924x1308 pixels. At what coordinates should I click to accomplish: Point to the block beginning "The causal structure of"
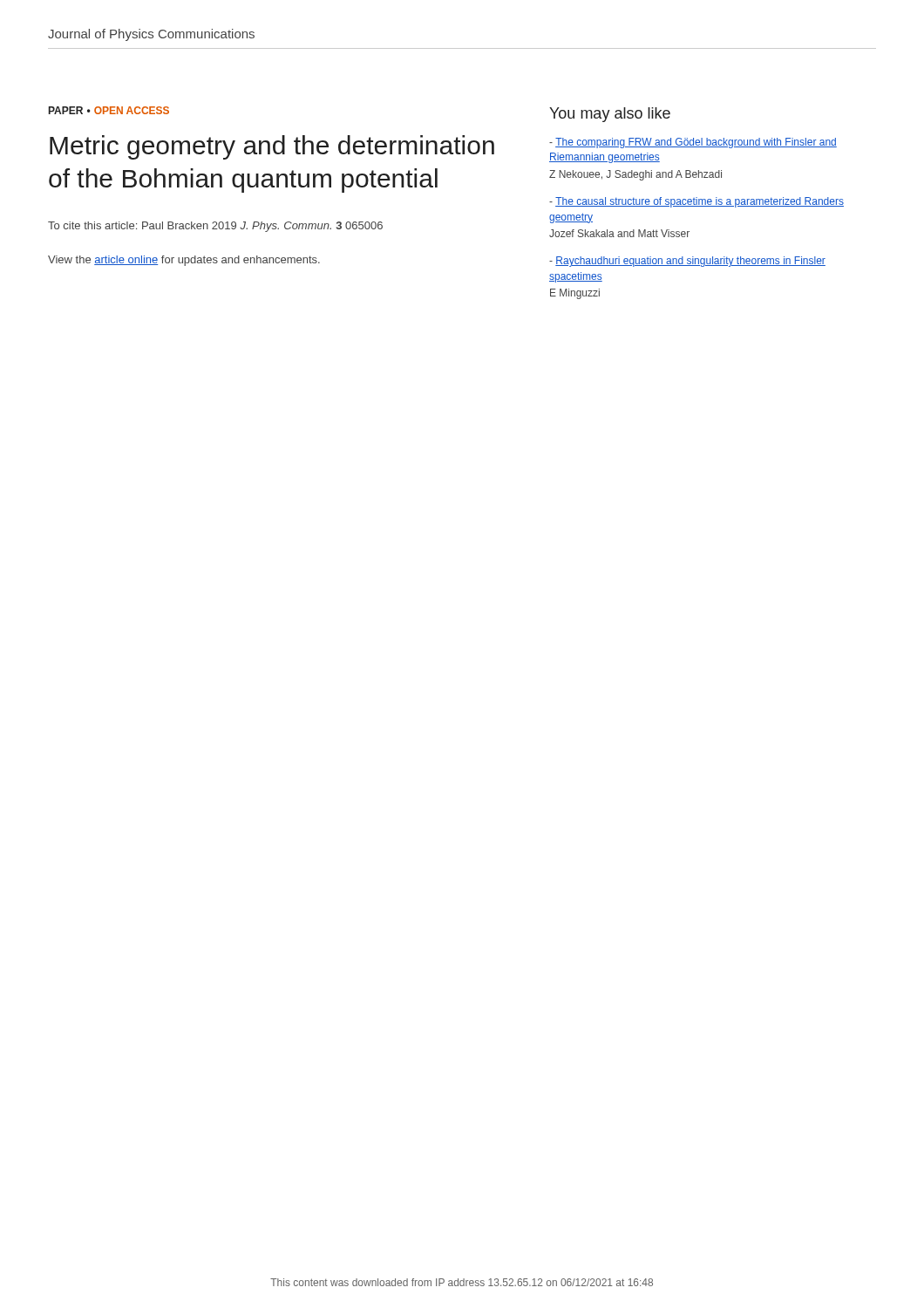pos(696,202)
